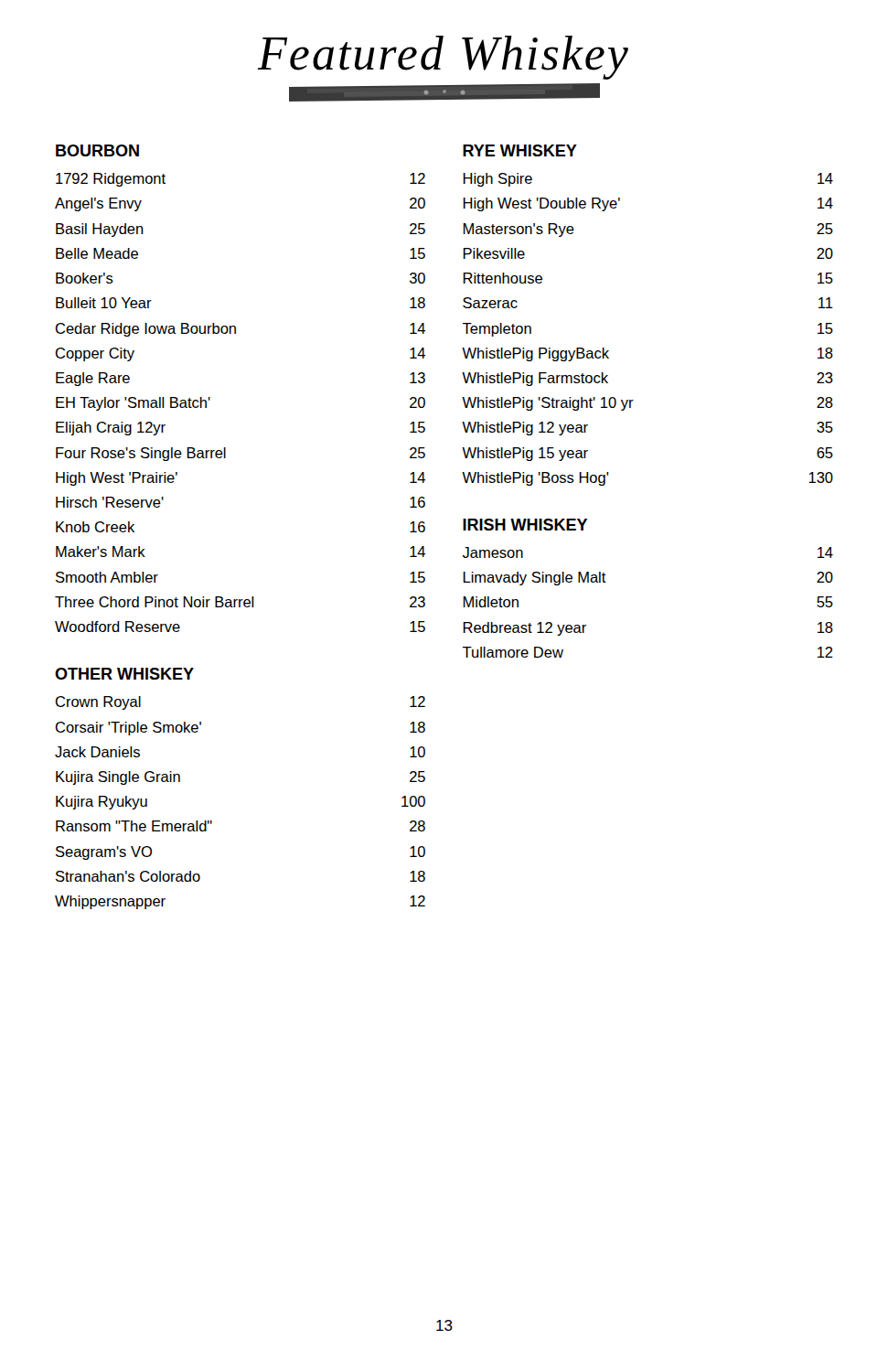Navigate to the element starting "High West 'Prairie'14"
888x1372 pixels.
click(107, 479)
